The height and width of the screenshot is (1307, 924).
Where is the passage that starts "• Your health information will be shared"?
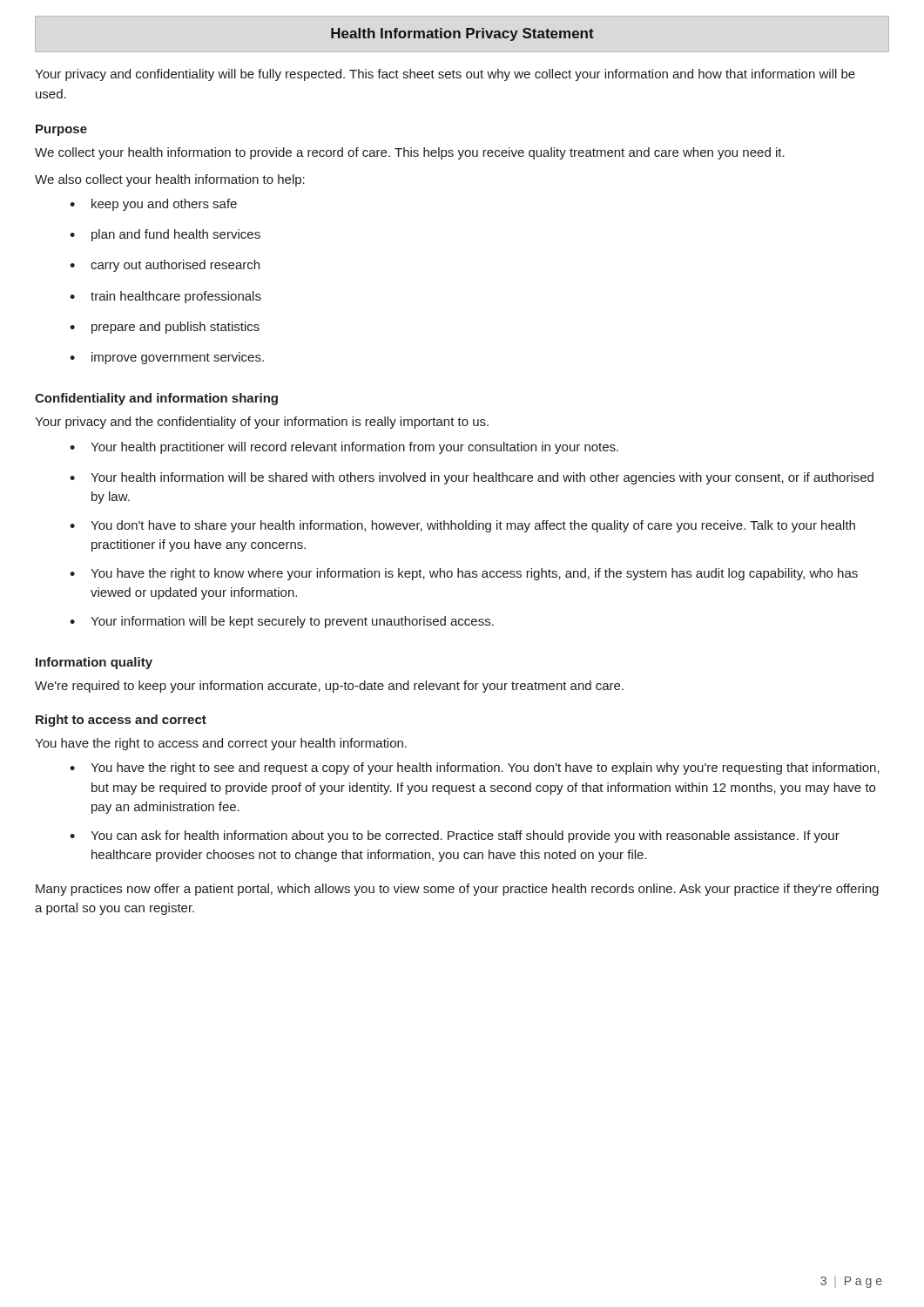[479, 487]
